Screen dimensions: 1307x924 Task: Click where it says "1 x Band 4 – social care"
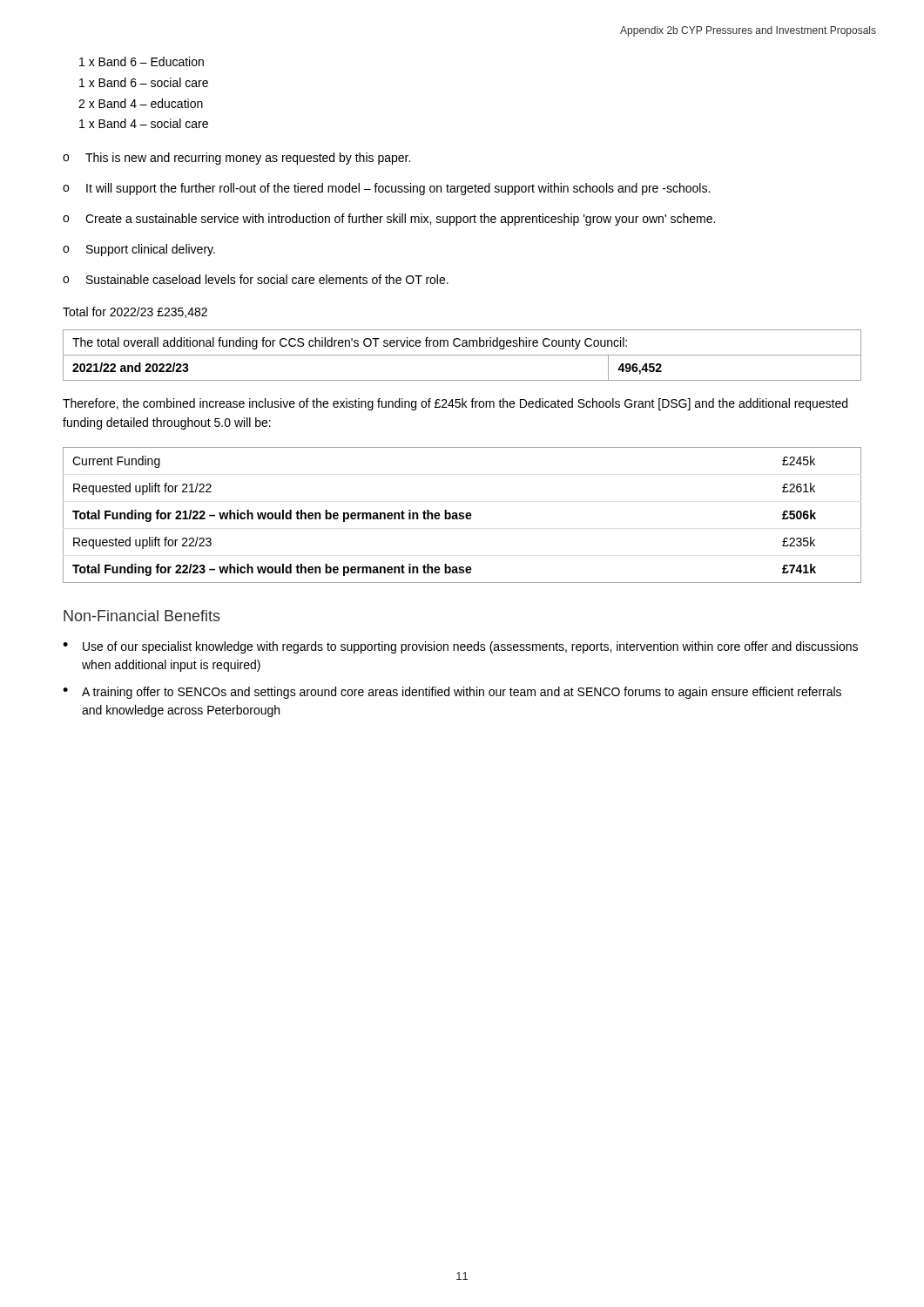143,124
